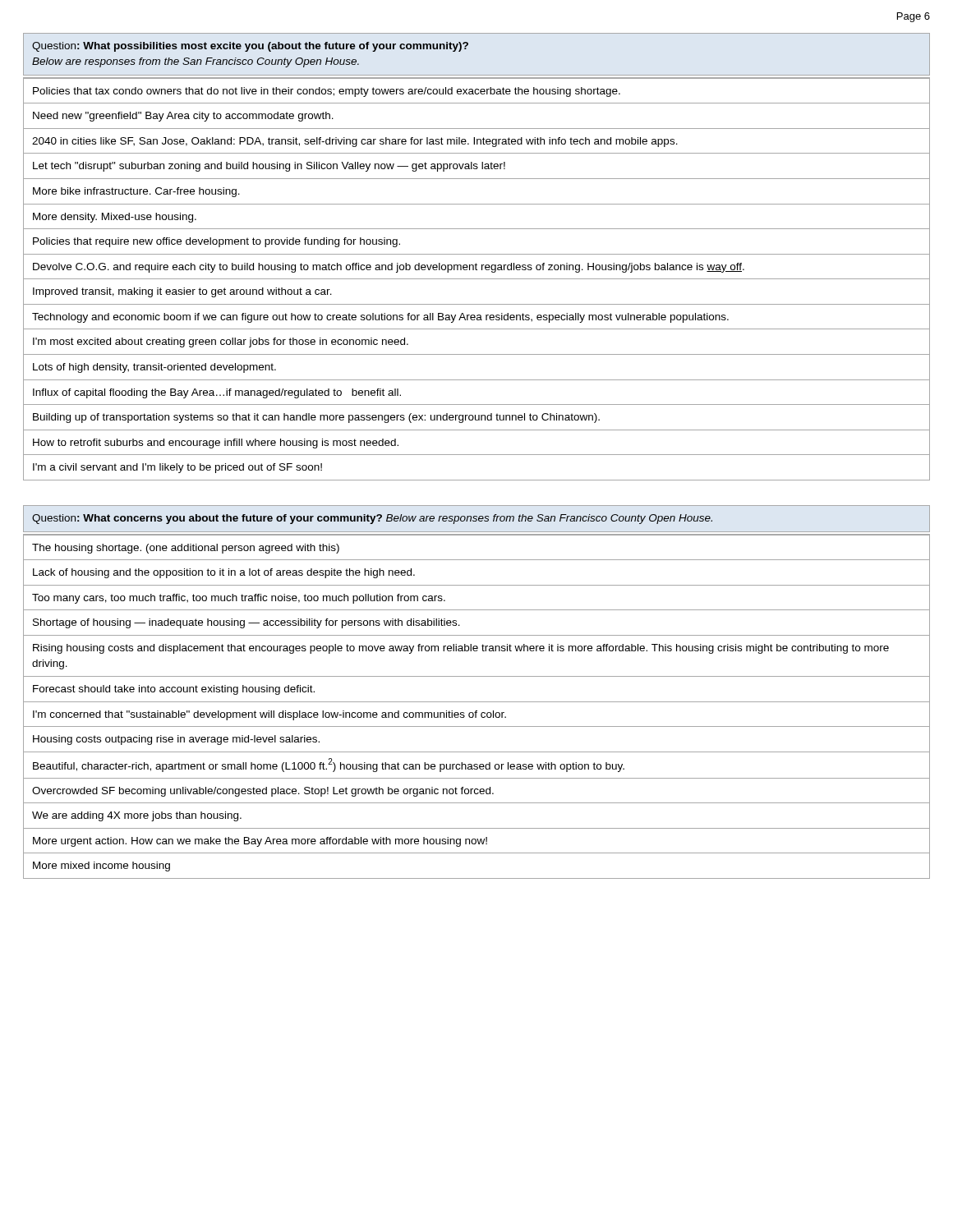This screenshot has width=953, height=1232.
Task: Find the list item that reads "Improved transit, making it"
Action: pyautogui.click(x=182, y=291)
